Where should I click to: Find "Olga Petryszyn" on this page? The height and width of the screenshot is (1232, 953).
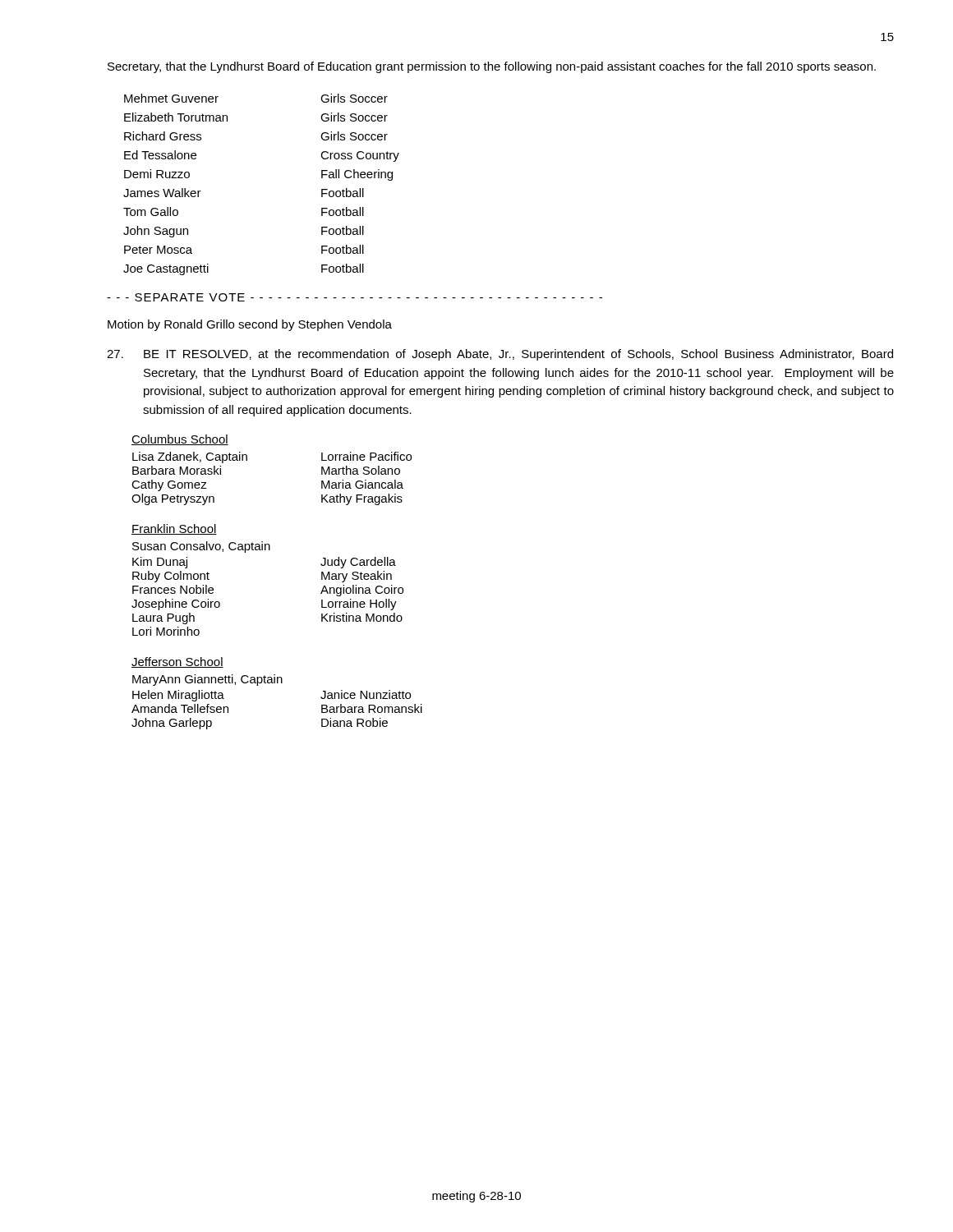pos(173,498)
